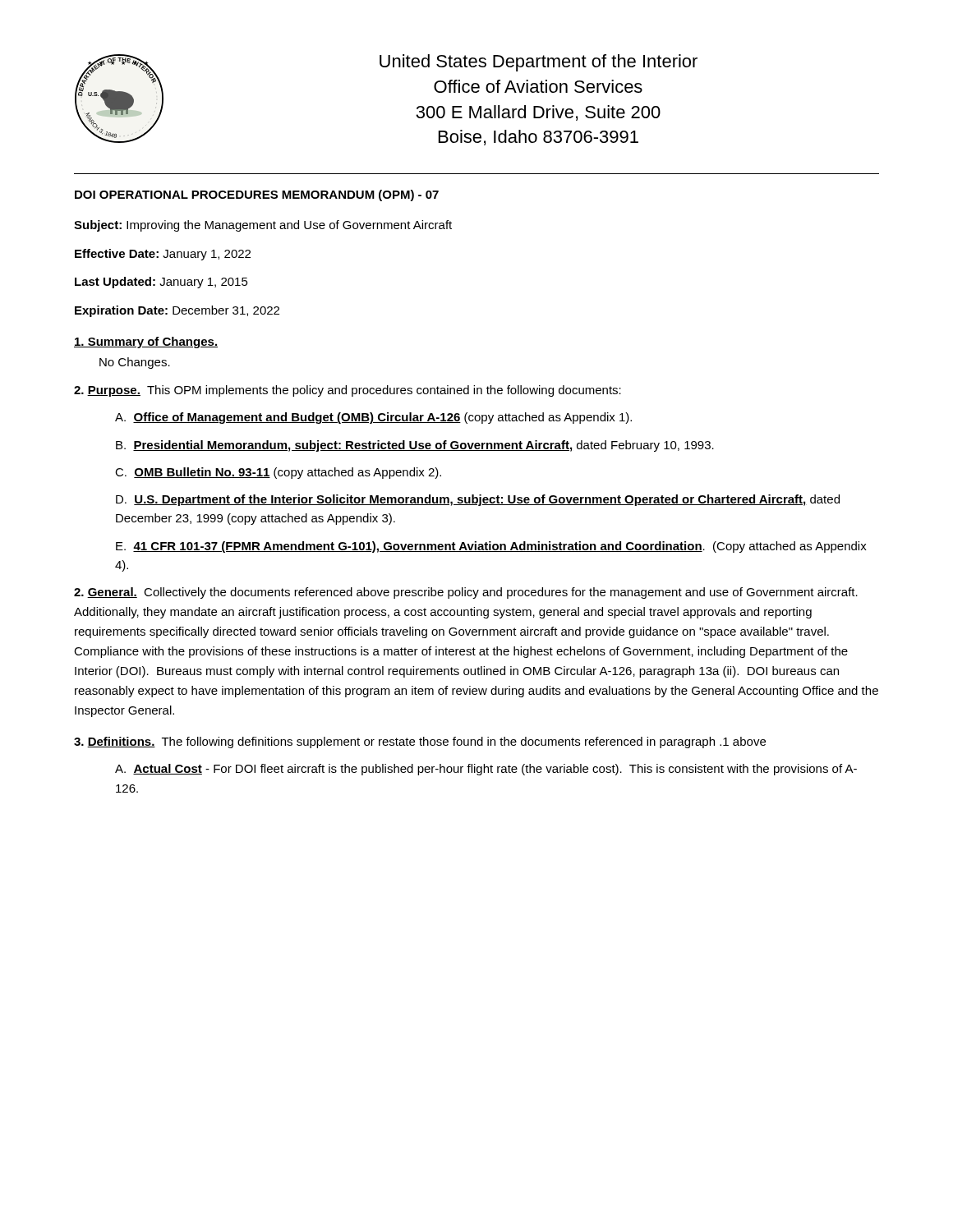Select the text with the text "Expiration Date: December 31, 2022"
Viewport: 953px width, 1232px height.
pyautogui.click(x=177, y=310)
